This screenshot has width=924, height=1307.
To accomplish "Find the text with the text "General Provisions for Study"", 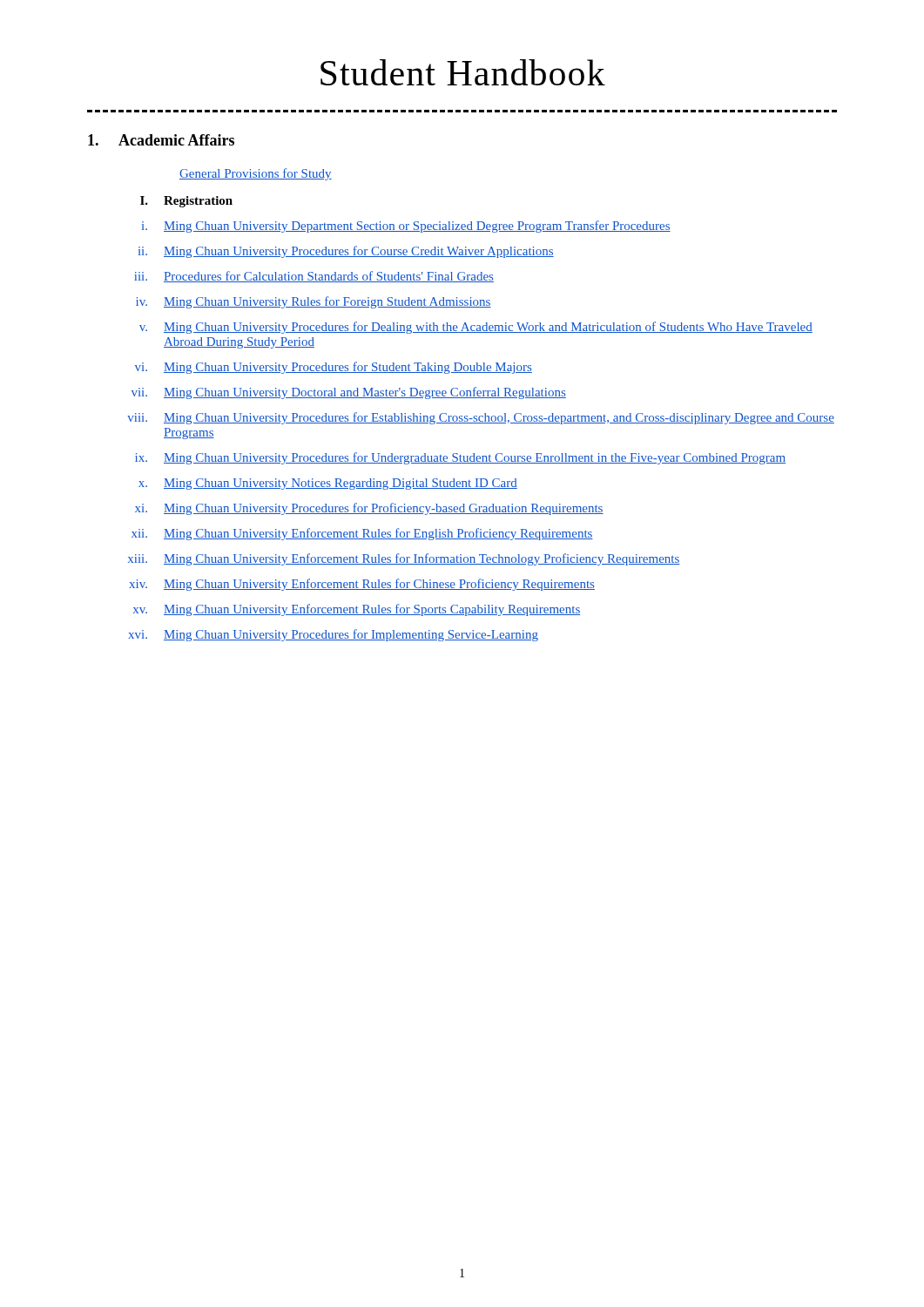I will pyautogui.click(x=255, y=173).
